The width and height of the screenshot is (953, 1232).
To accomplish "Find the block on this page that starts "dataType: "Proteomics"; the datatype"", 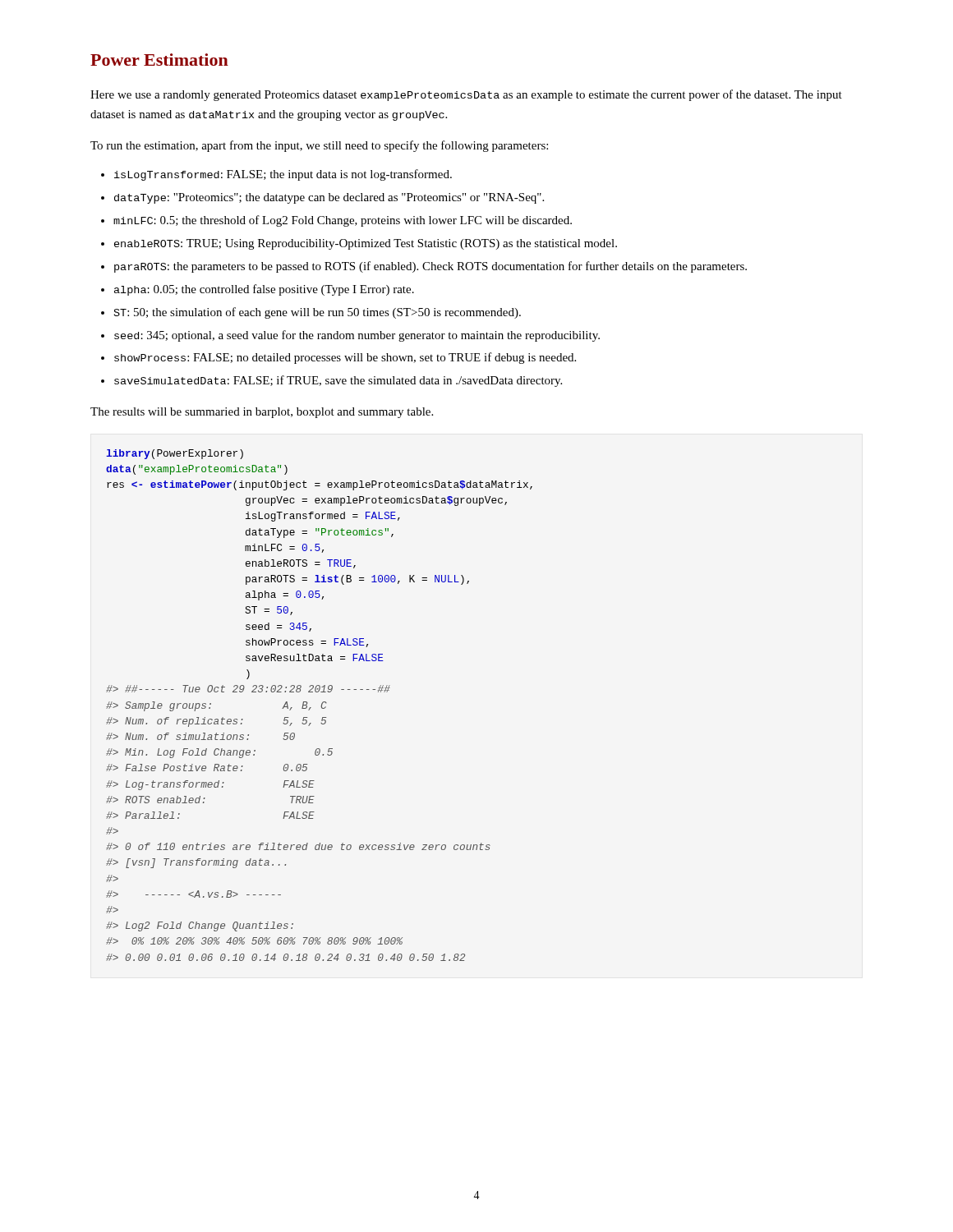I will pyautogui.click(x=476, y=198).
